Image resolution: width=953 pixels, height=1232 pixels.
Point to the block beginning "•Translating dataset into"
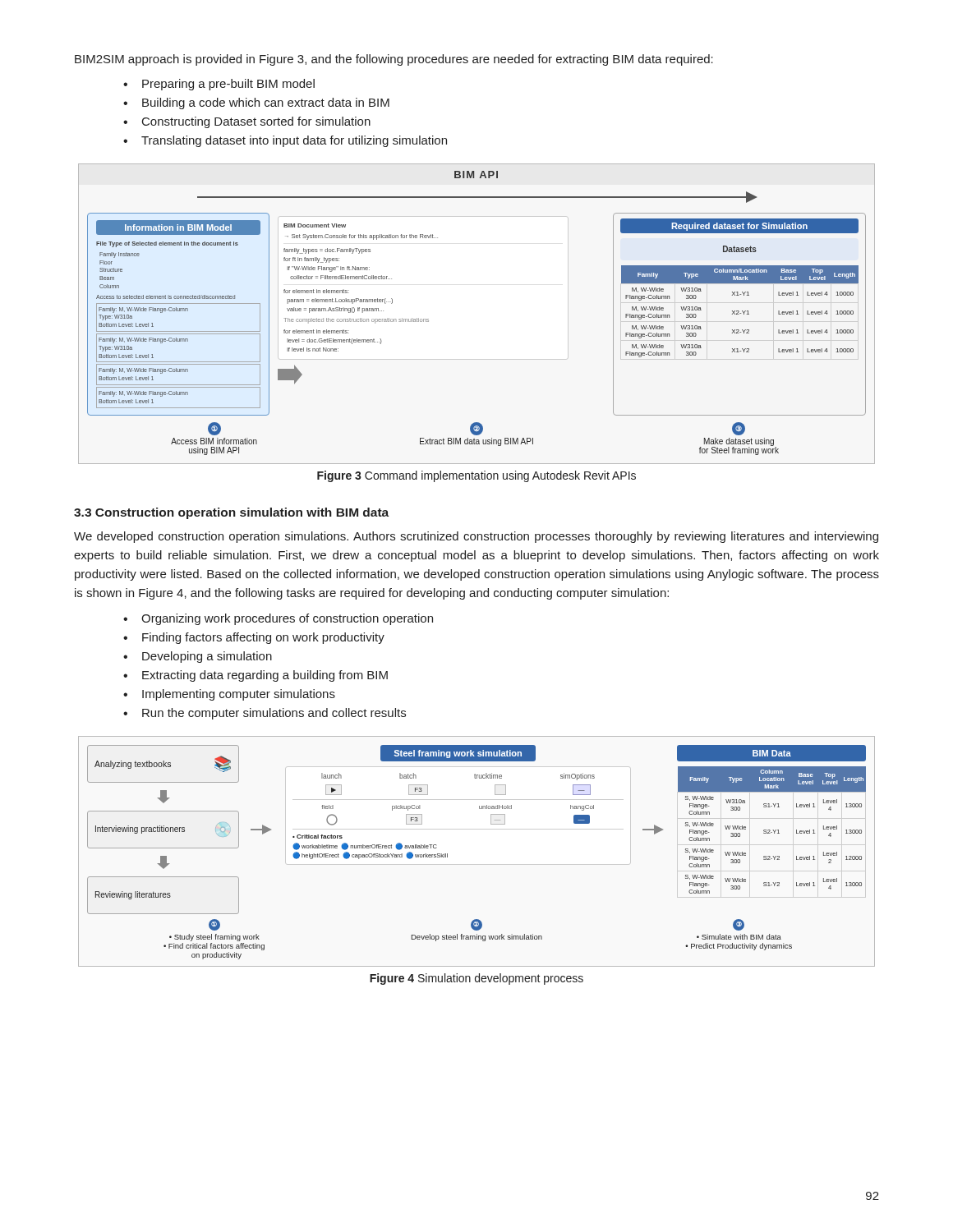(x=285, y=141)
